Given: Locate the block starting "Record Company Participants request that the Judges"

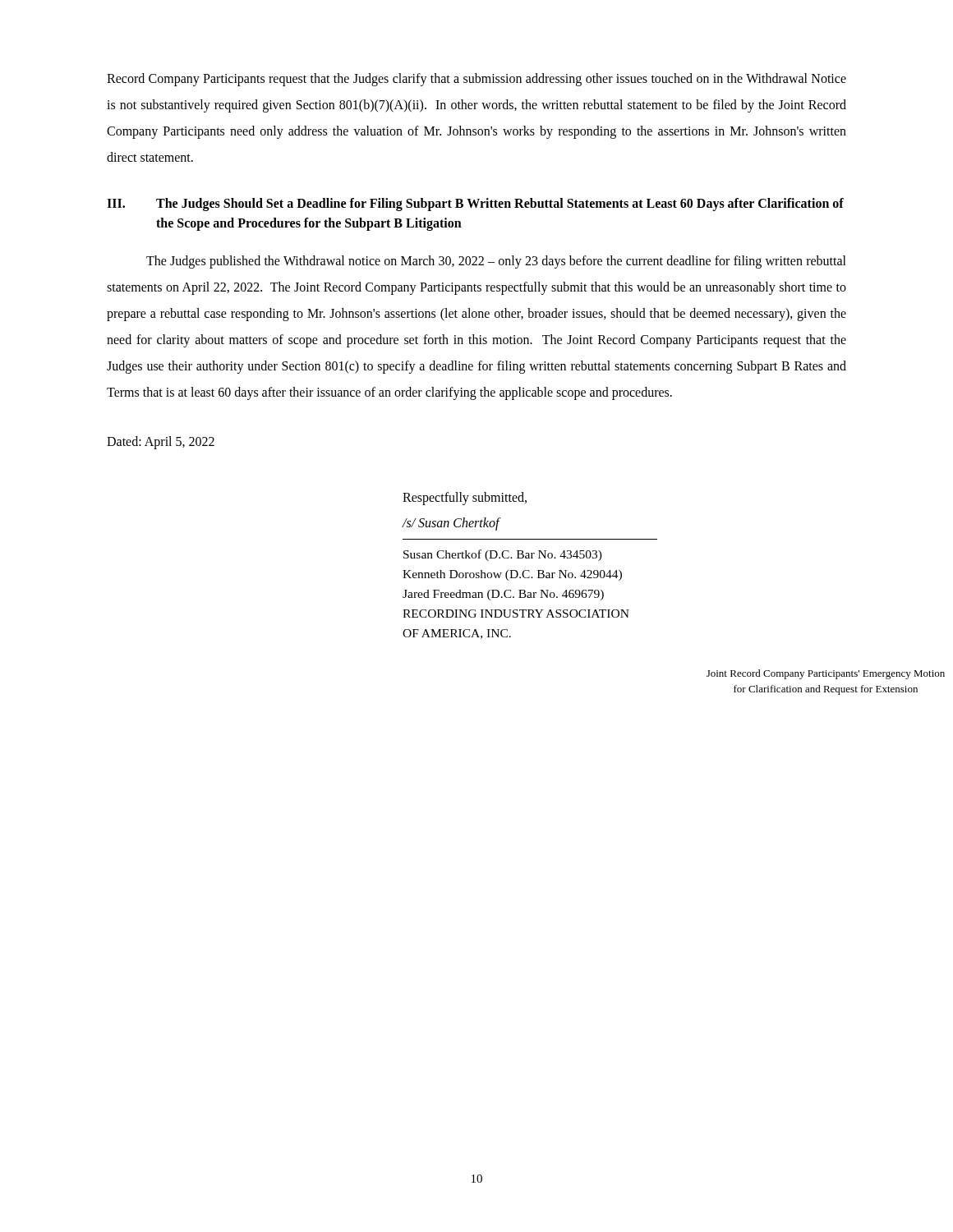Looking at the screenshot, I should pos(476,118).
